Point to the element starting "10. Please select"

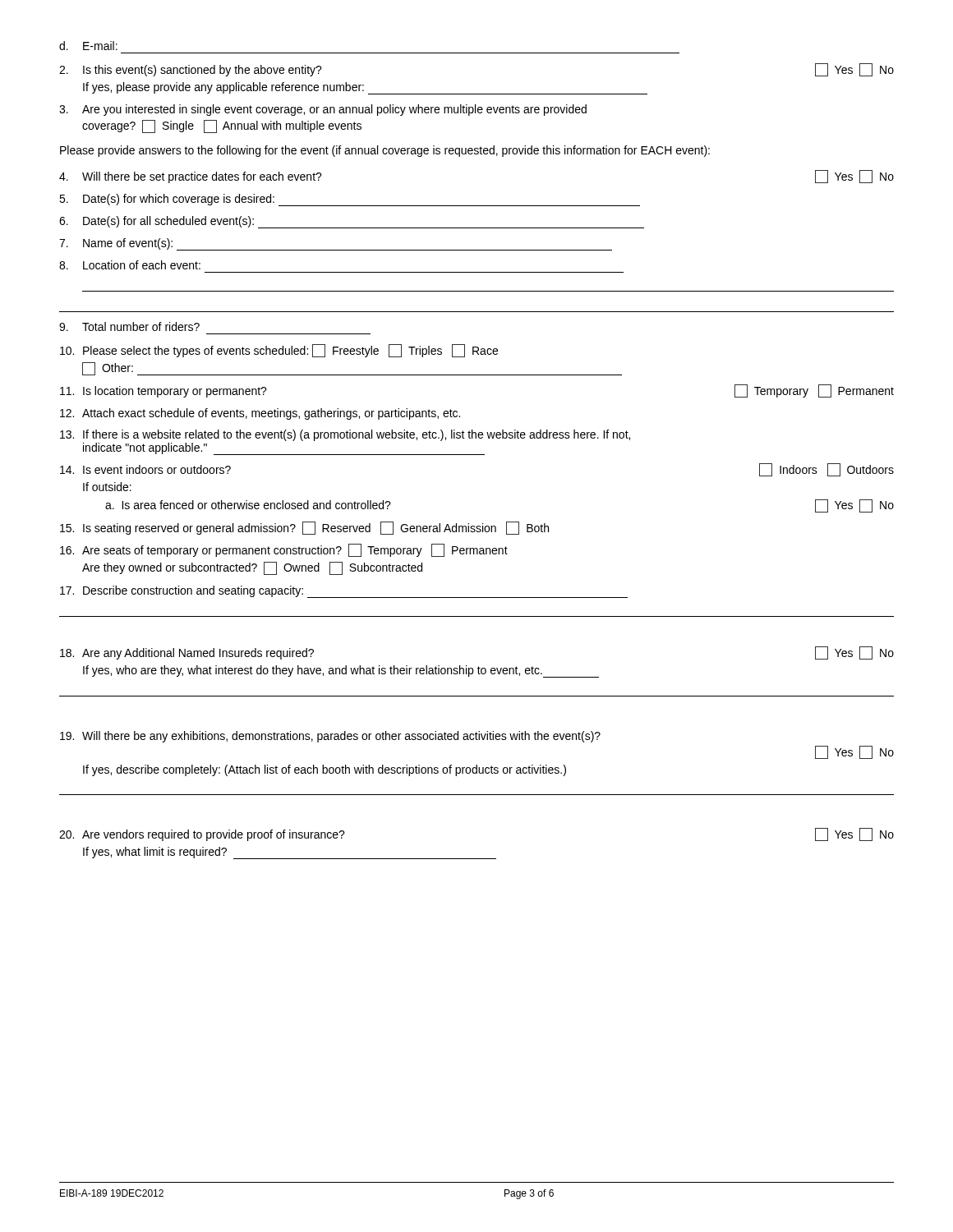click(476, 360)
